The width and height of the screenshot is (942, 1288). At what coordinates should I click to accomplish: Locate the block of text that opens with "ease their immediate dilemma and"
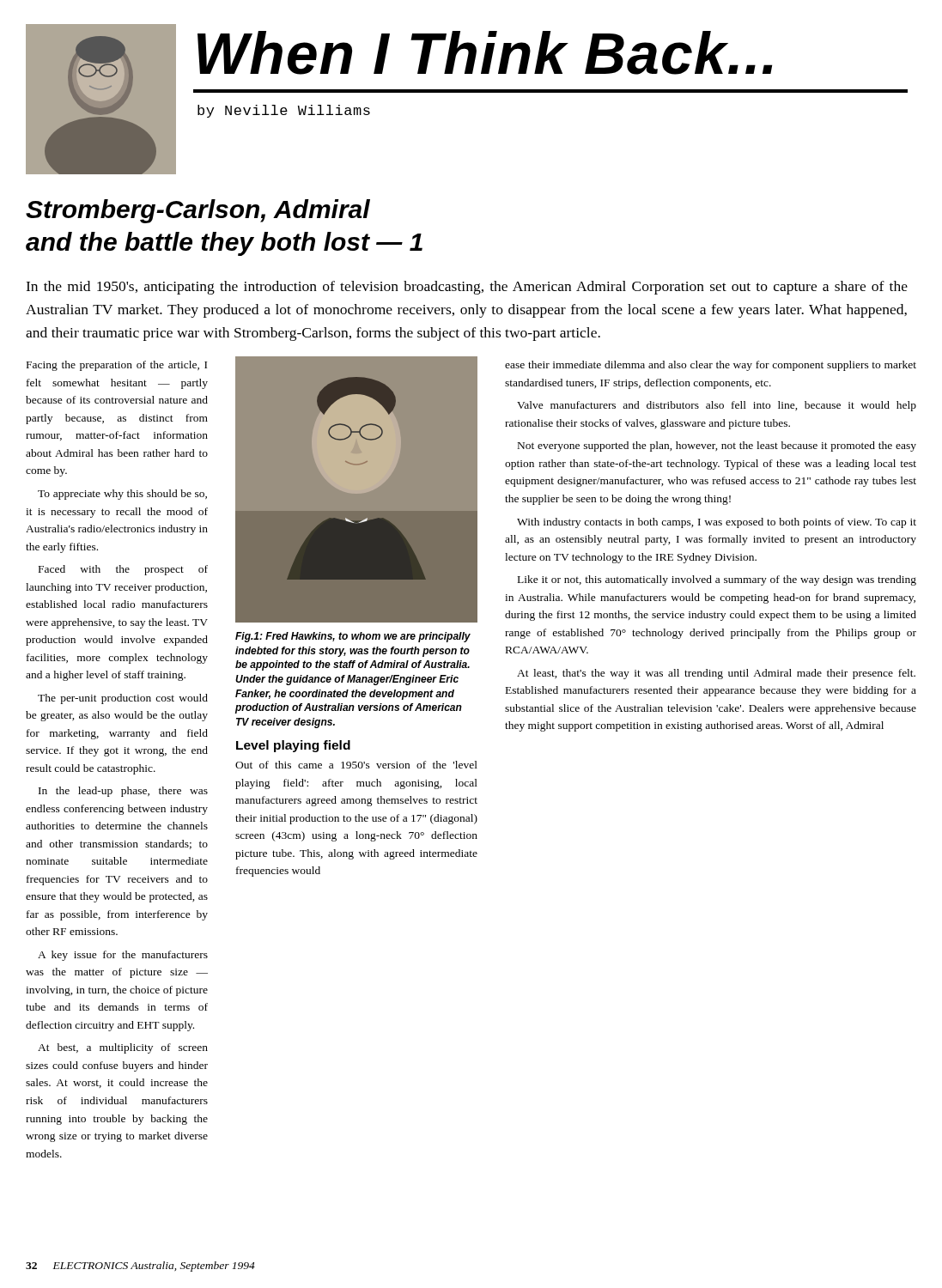[x=711, y=546]
